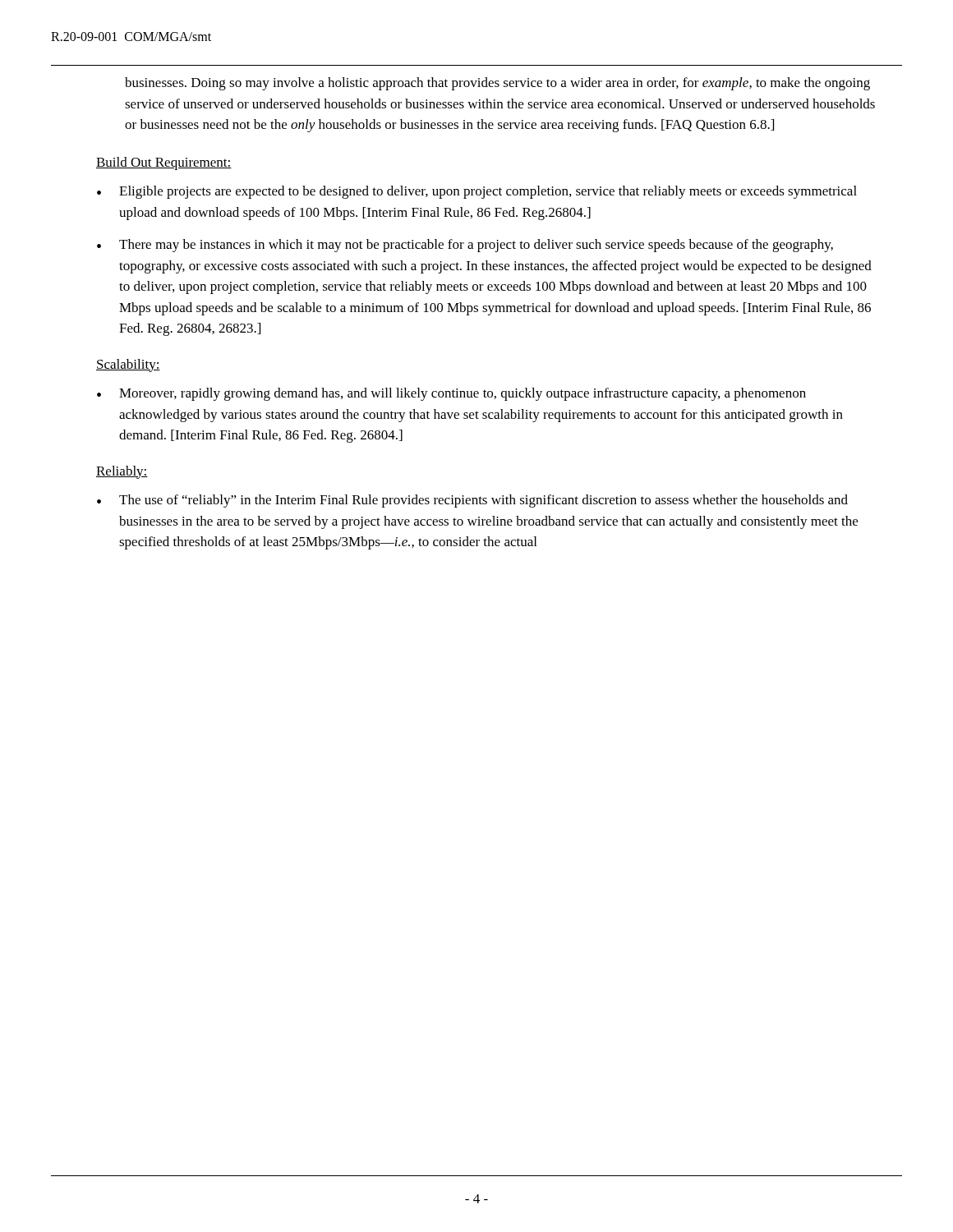The width and height of the screenshot is (953, 1232).
Task: Point to the passage starting "businesses. Doing so may involve a"
Action: 500,103
